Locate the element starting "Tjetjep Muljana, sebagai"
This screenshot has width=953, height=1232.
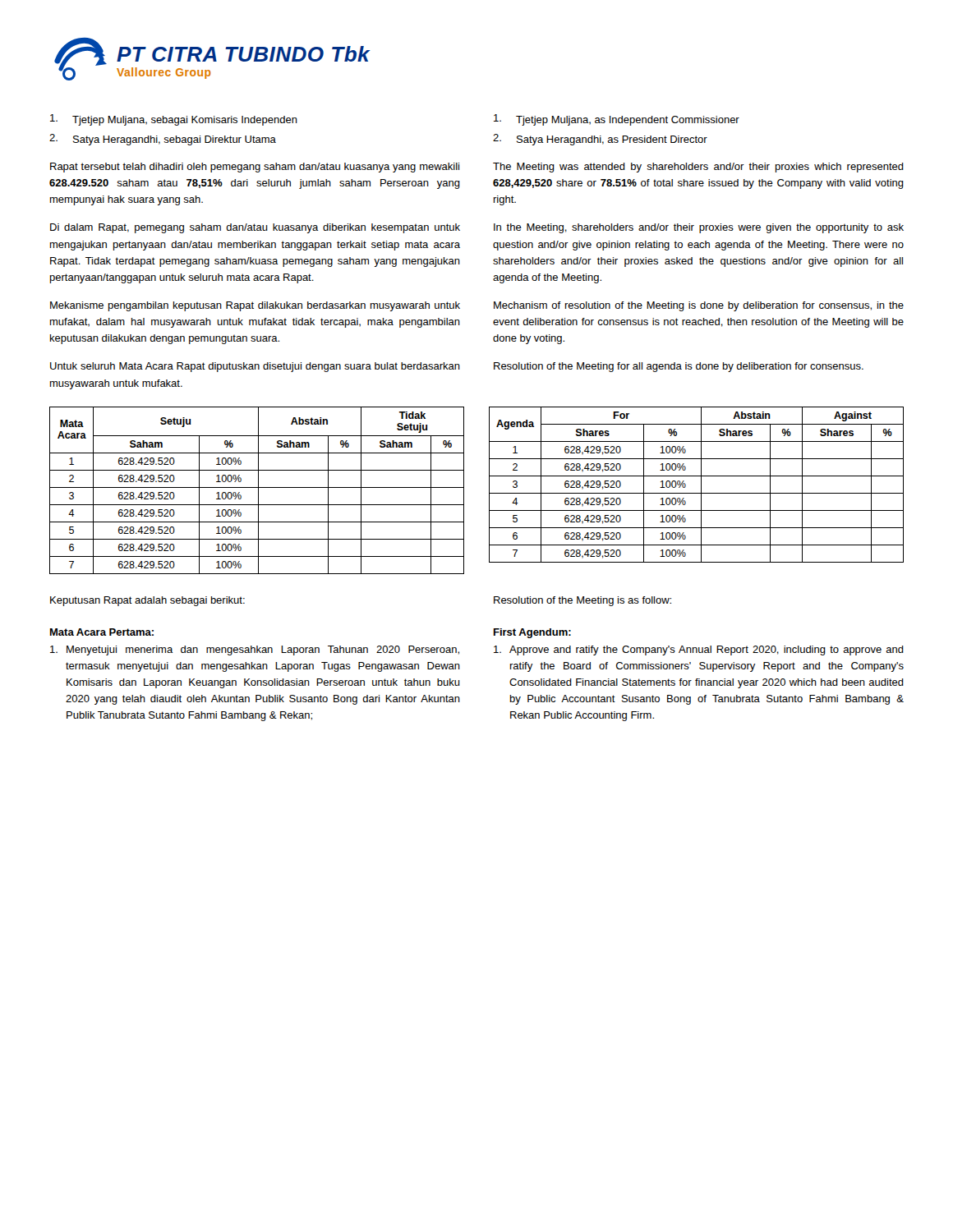(173, 120)
